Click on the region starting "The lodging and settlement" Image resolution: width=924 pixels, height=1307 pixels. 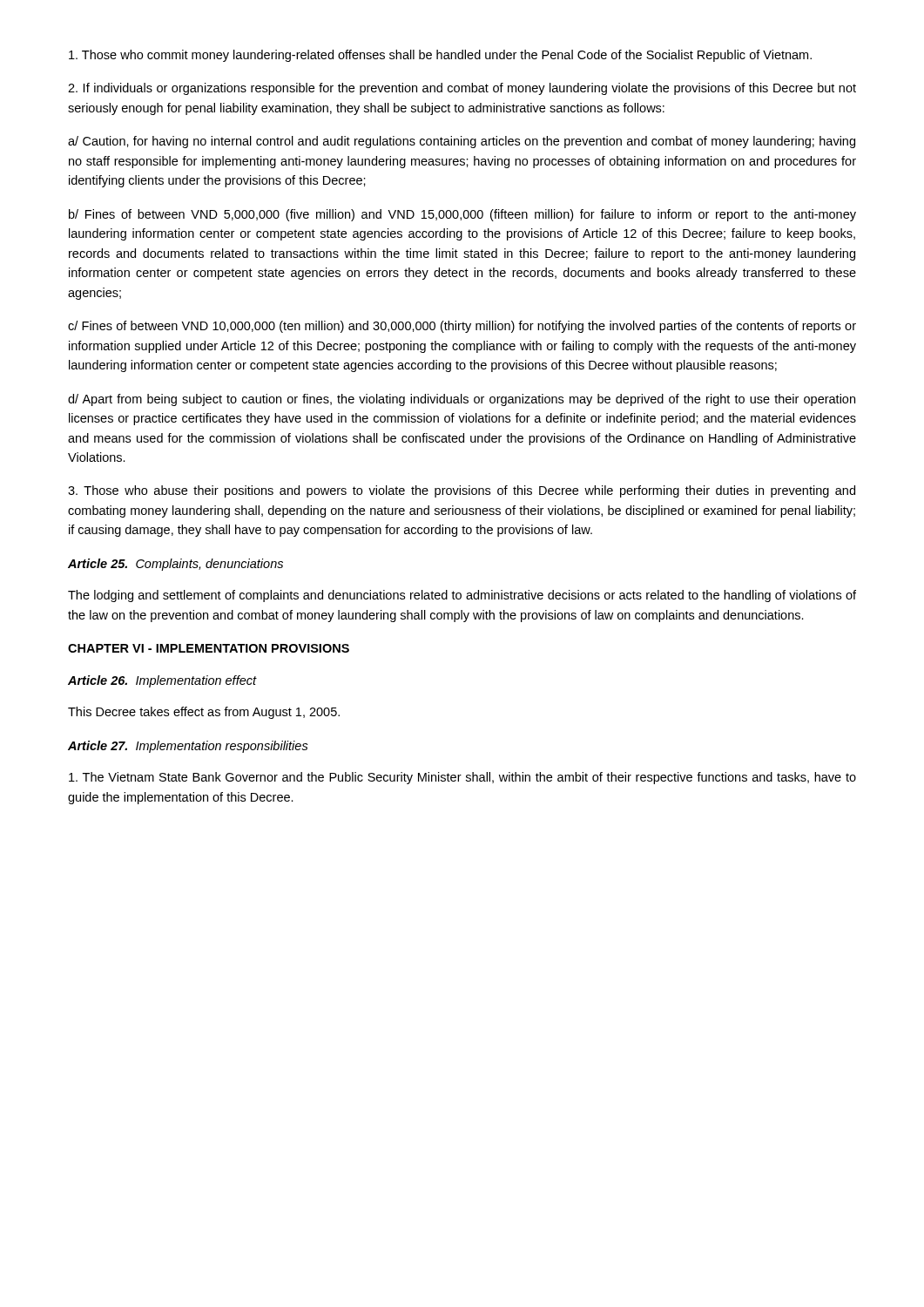[x=462, y=605]
